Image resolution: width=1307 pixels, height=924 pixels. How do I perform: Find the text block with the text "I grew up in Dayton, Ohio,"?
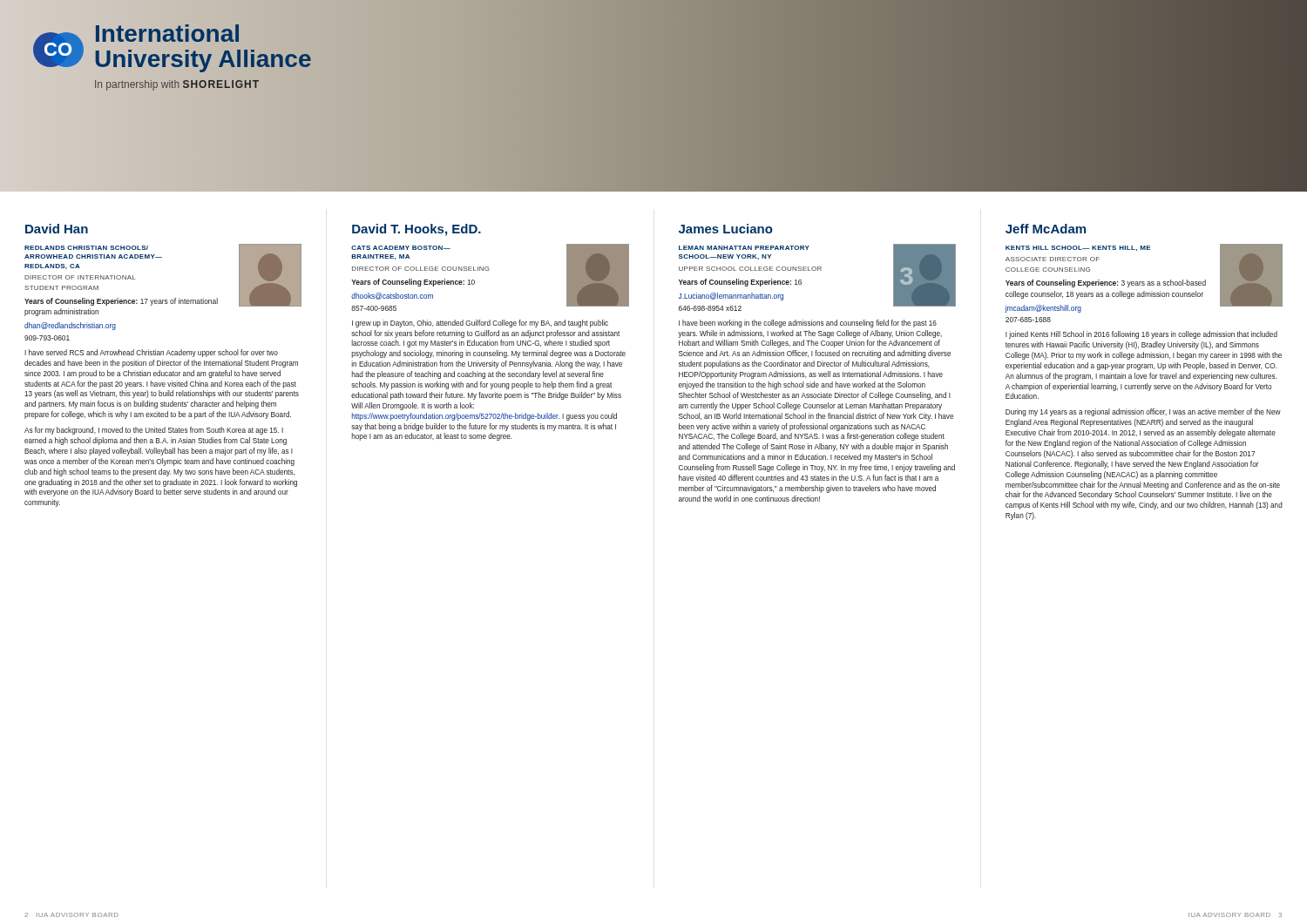click(488, 380)
